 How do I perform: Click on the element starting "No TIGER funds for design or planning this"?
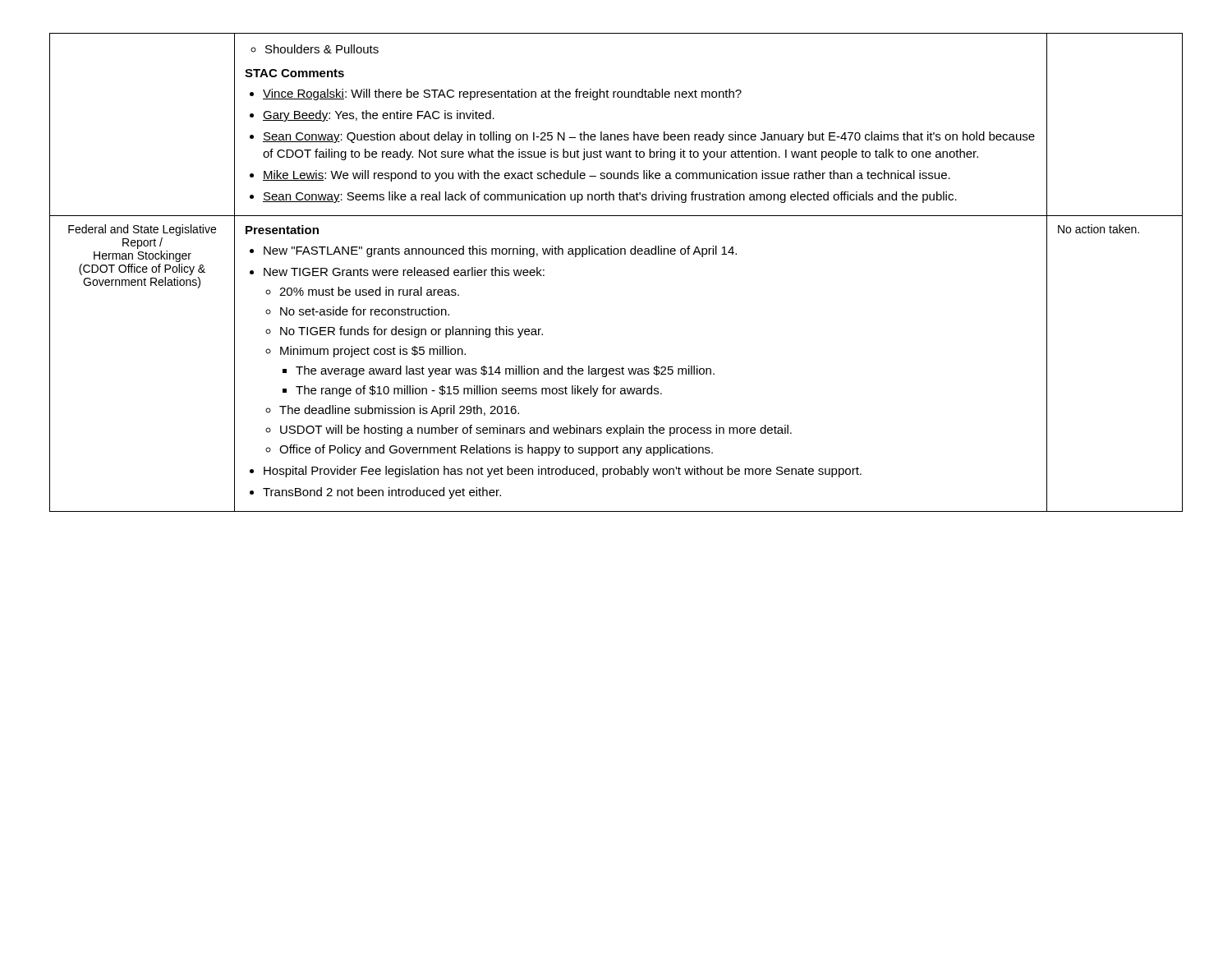(x=412, y=331)
